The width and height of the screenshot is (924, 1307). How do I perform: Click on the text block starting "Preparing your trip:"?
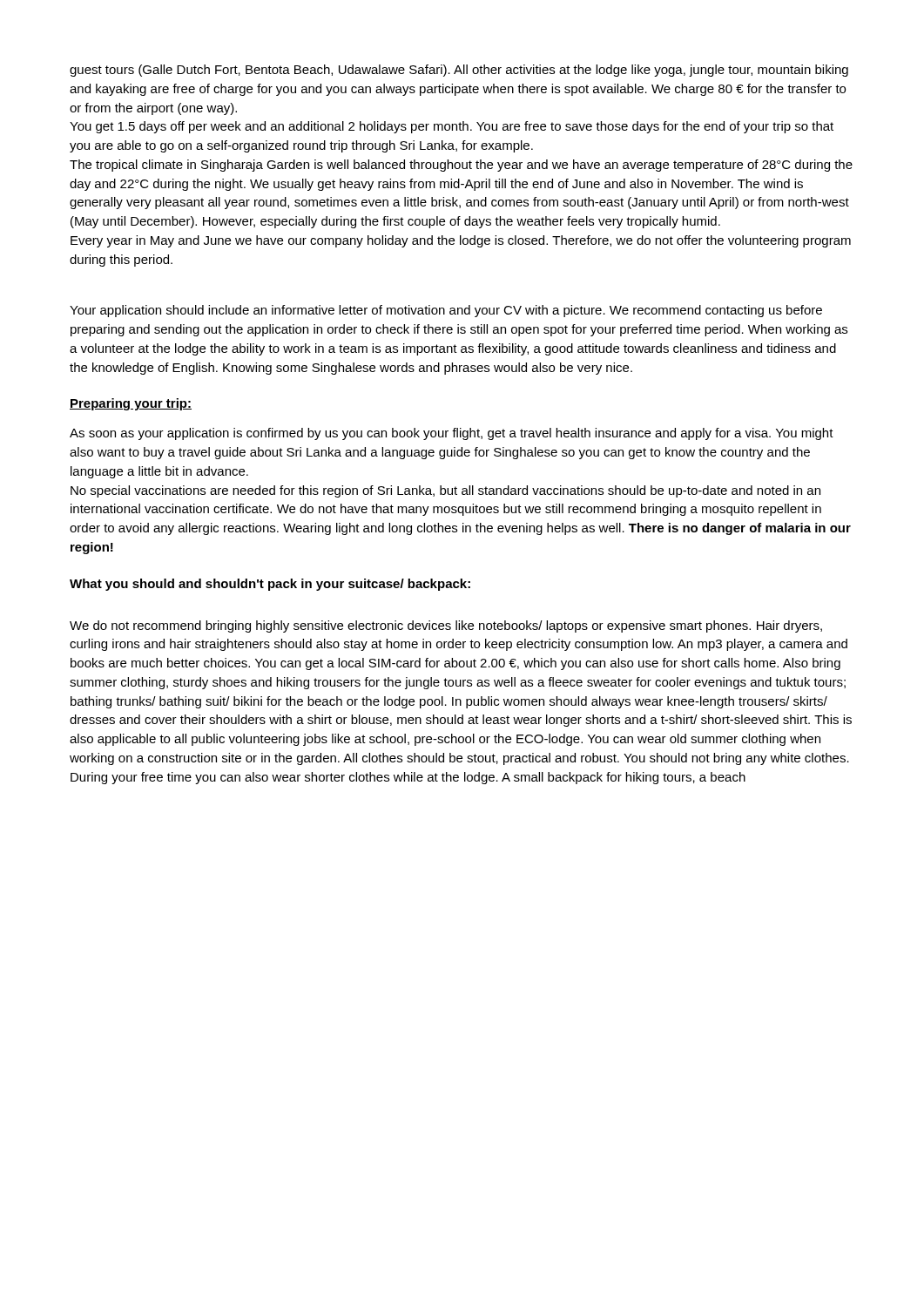click(131, 403)
